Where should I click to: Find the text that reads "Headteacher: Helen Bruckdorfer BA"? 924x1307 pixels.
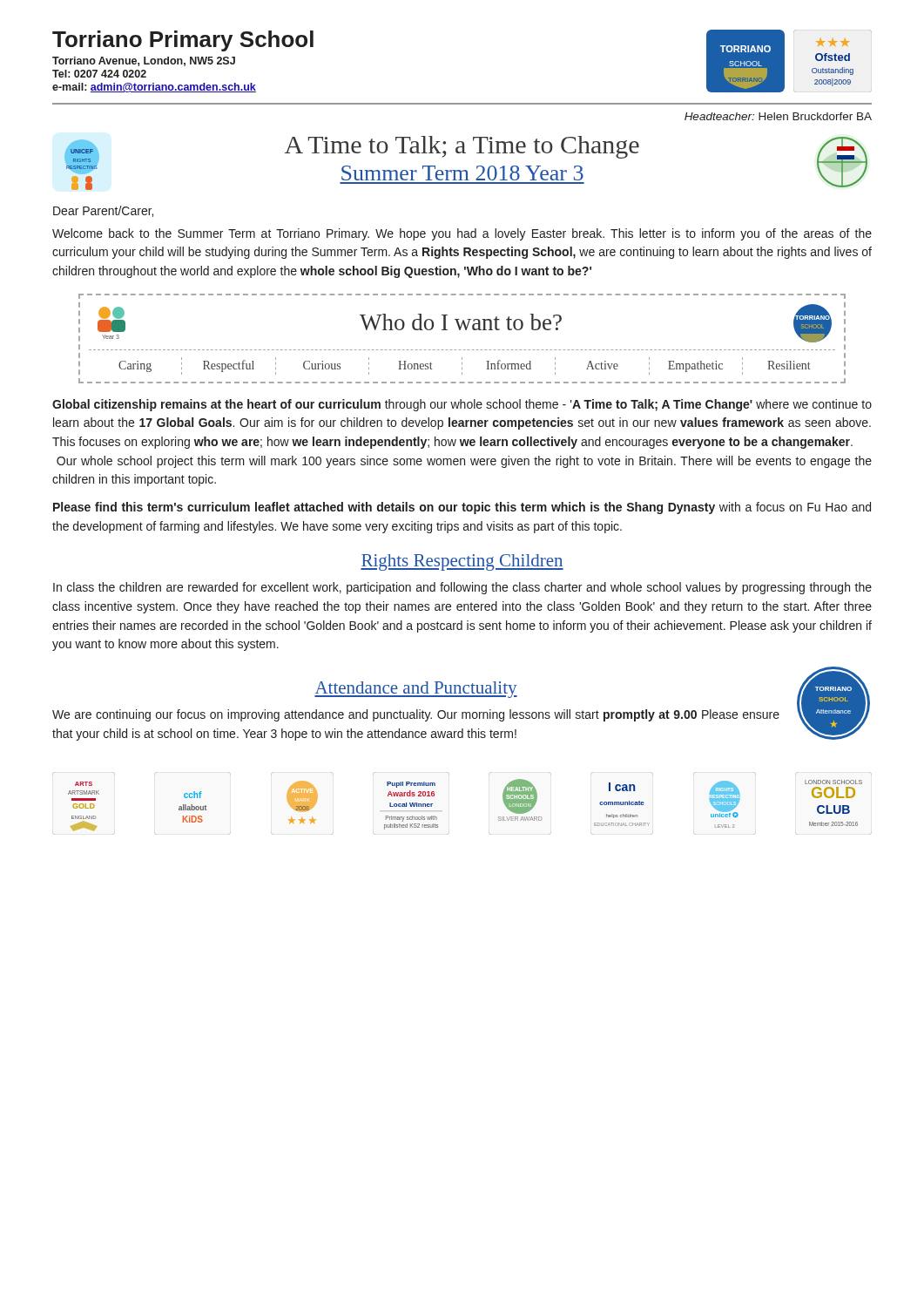tap(778, 116)
